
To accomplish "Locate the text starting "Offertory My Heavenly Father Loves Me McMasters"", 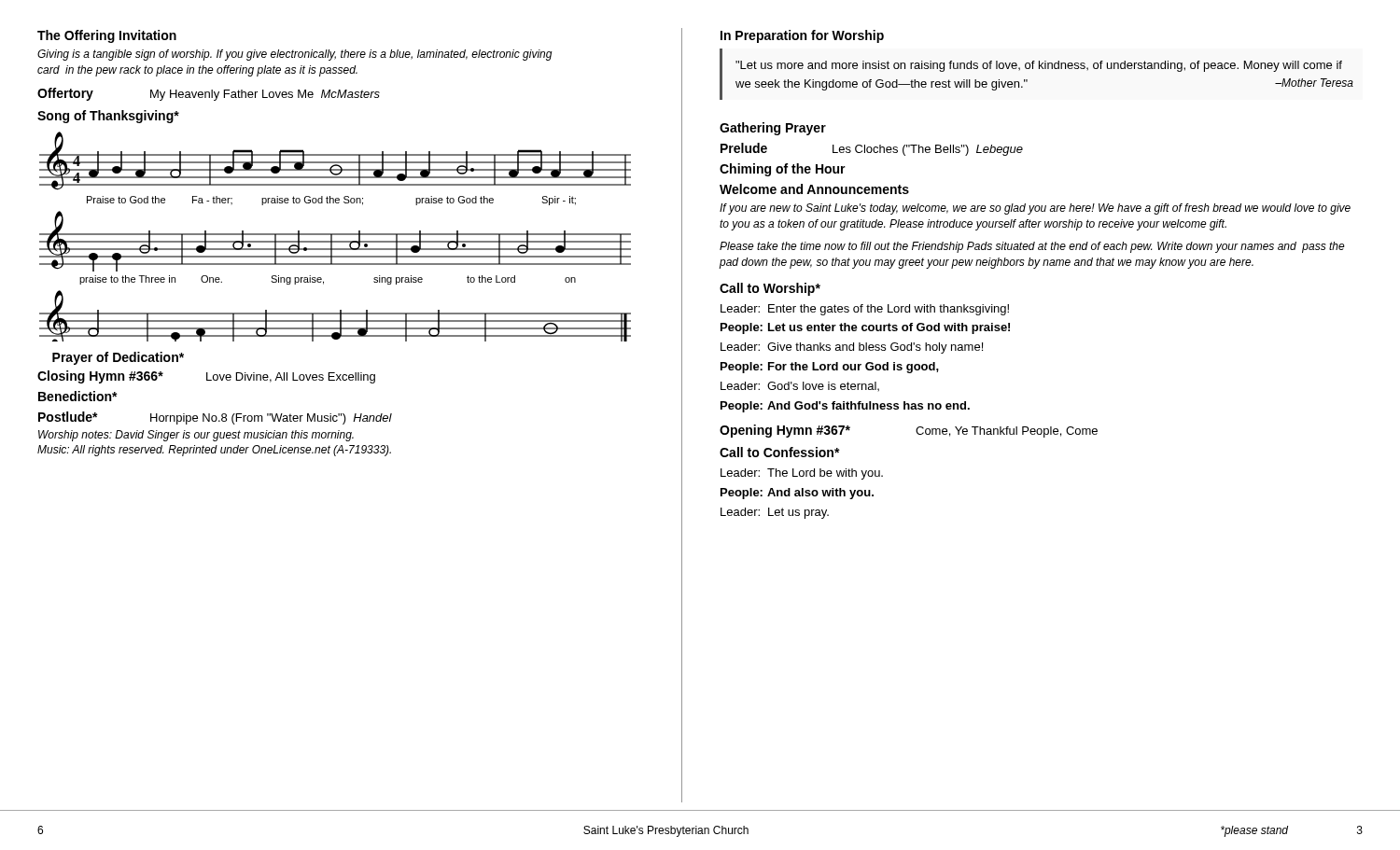I will (x=209, y=93).
